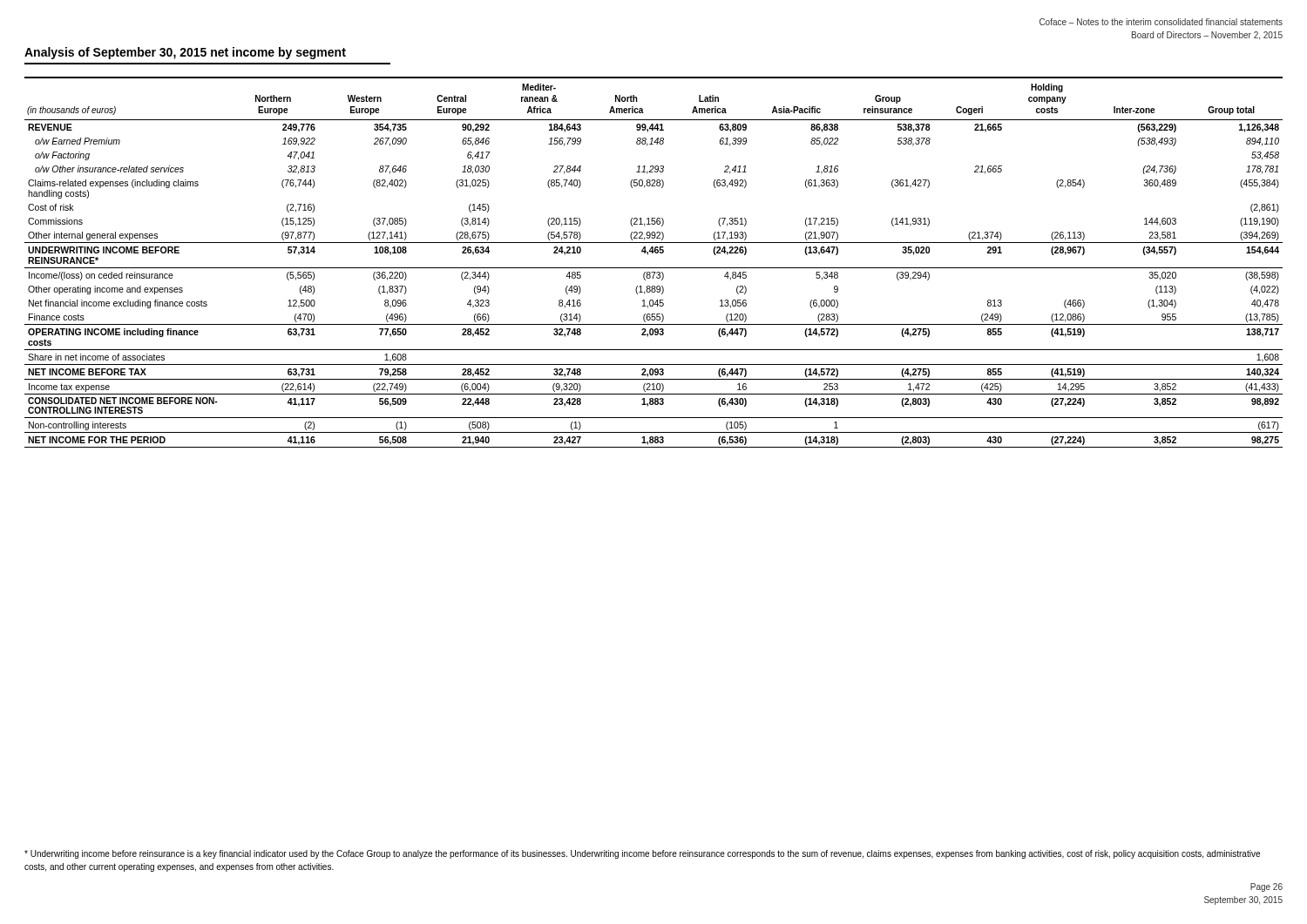Locate the footnote with the text "Underwriting income before reinsurance"
This screenshot has height=924, width=1307.
[x=642, y=860]
